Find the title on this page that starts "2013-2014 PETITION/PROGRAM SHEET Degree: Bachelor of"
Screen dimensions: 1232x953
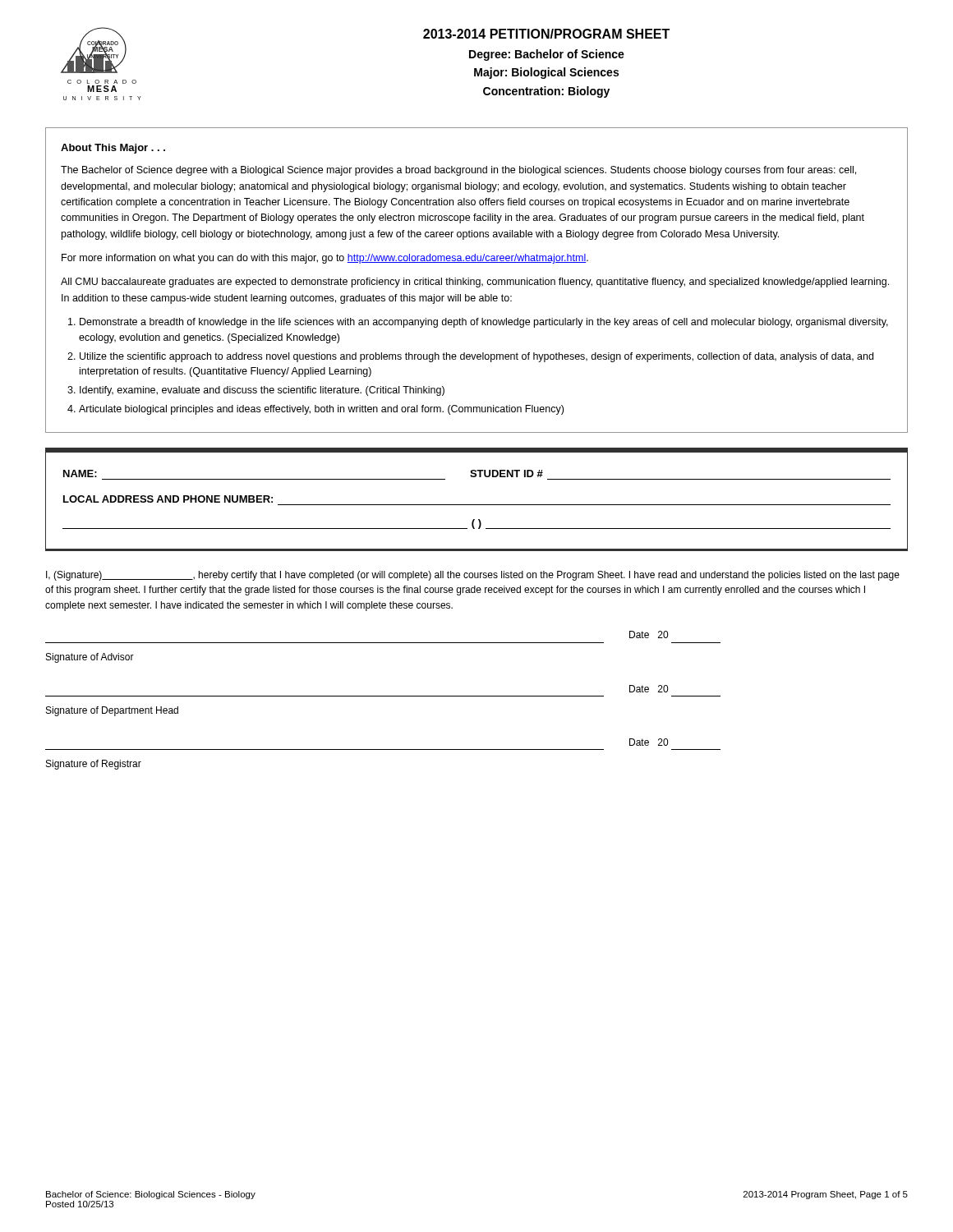point(546,64)
